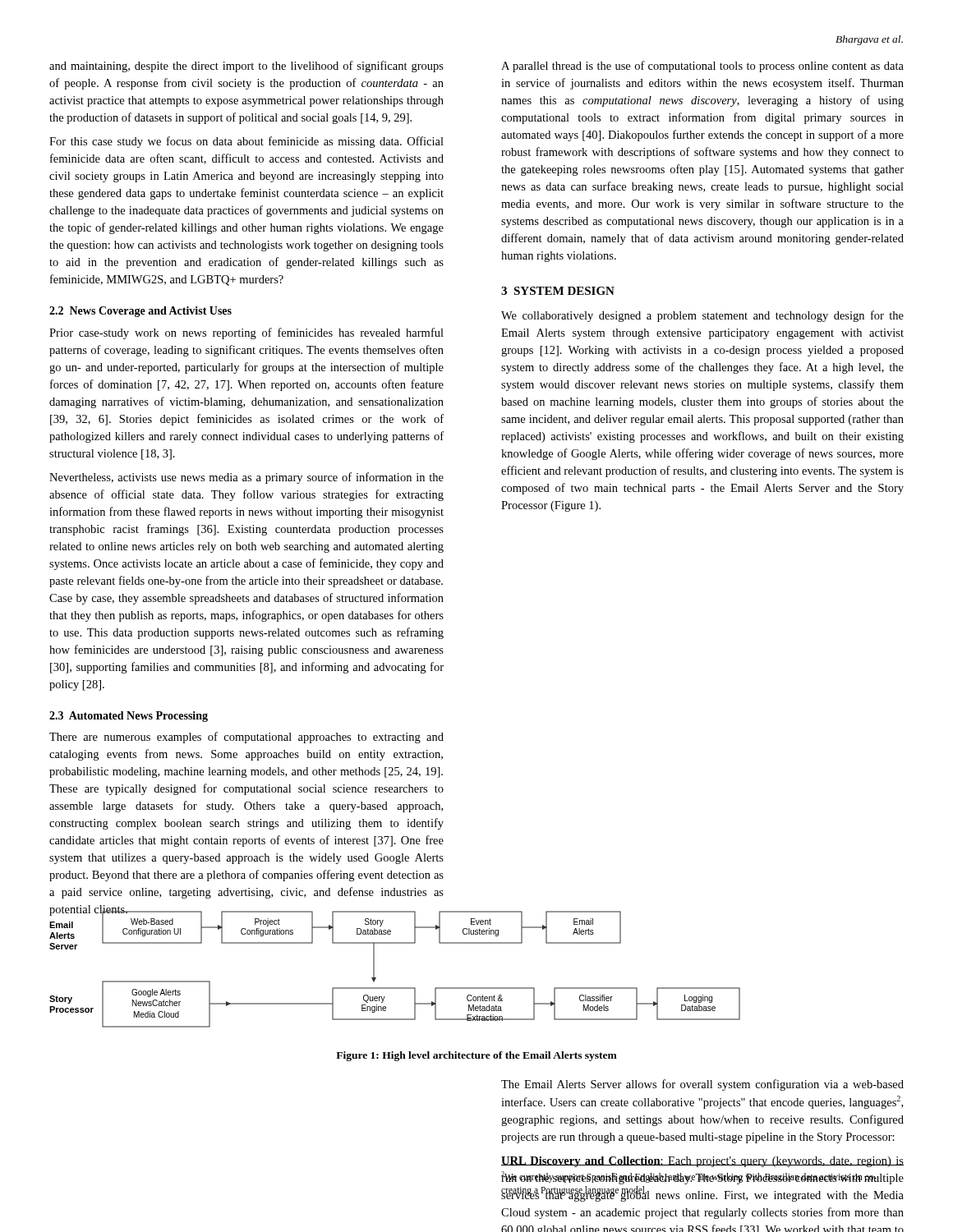Click on the text block starting "and maintaining, despite the direct"
The image size is (953, 1232).
click(246, 92)
